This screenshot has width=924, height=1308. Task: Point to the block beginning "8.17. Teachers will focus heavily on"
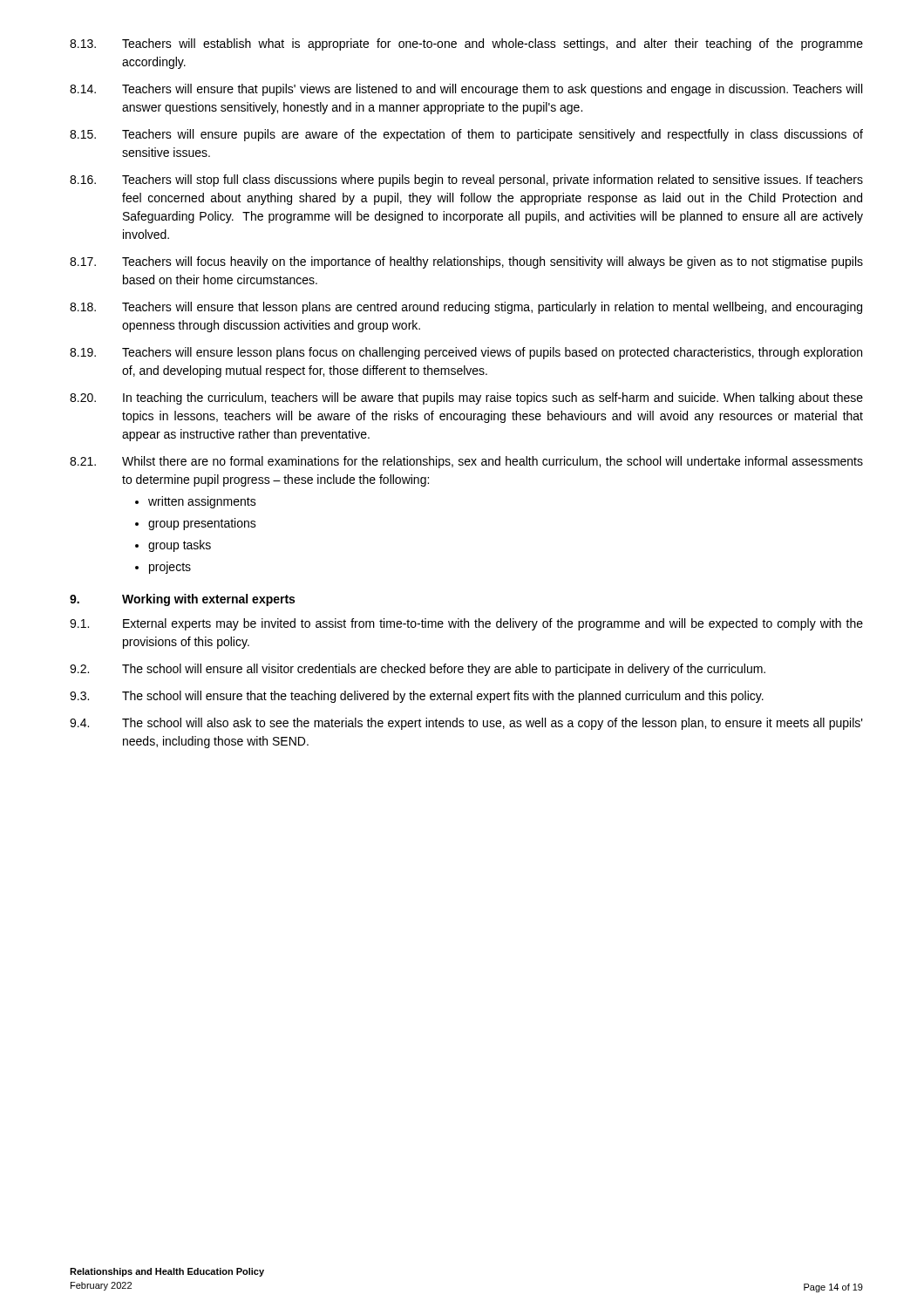pos(466,271)
